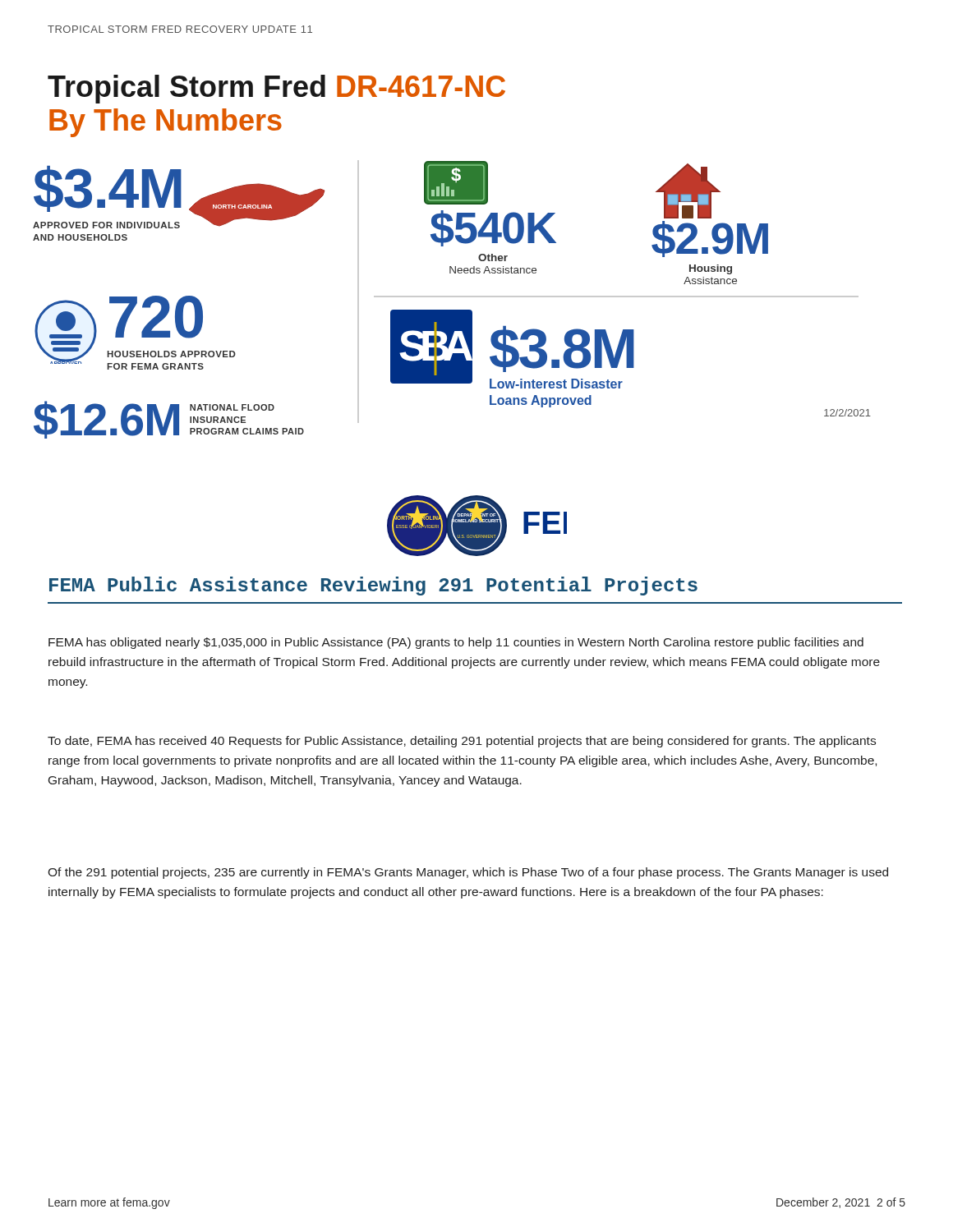Find the logo
The image size is (953, 1232).
[x=476, y=526]
